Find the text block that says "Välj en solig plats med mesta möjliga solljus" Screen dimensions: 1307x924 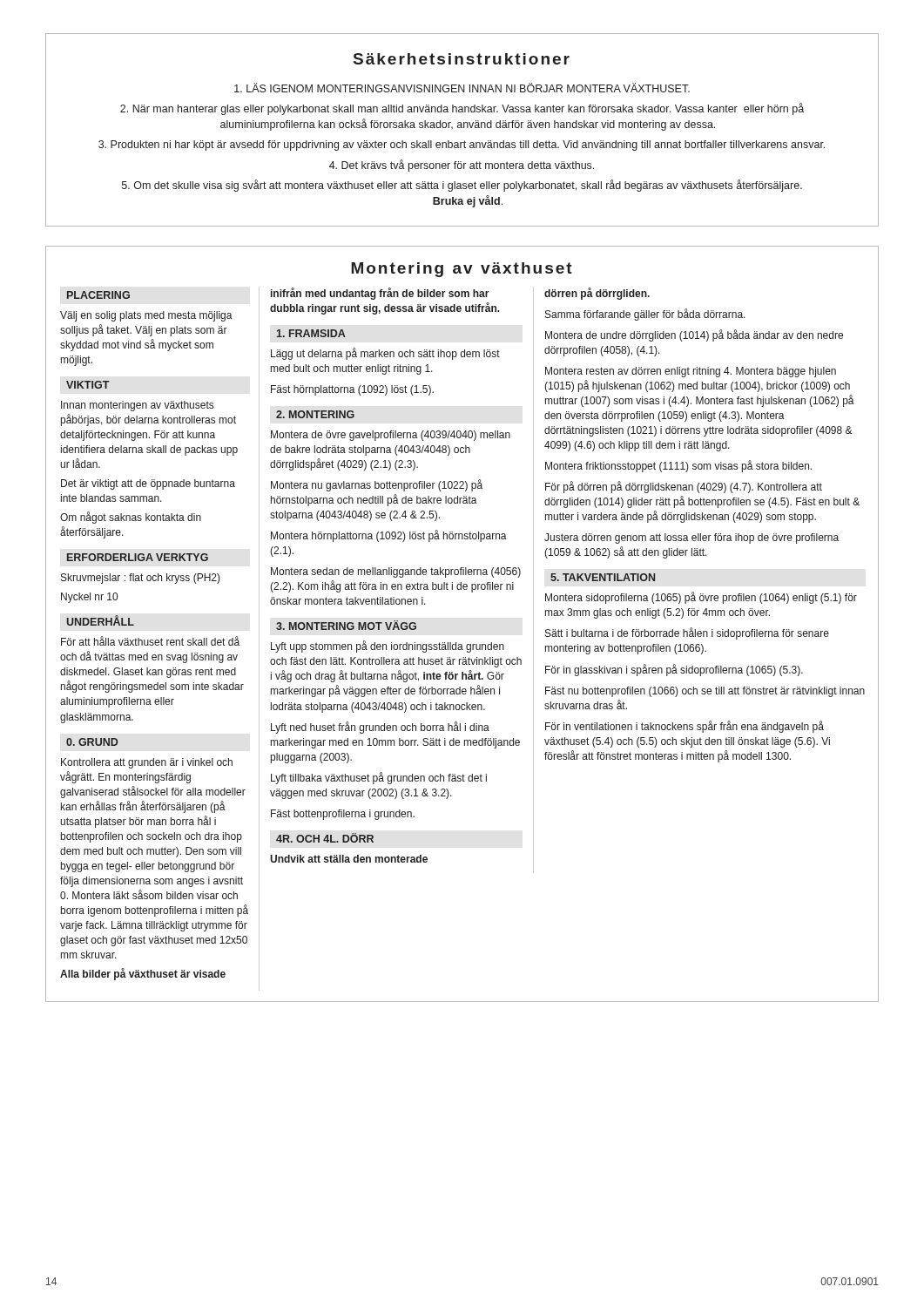click(x=146, y=338)
